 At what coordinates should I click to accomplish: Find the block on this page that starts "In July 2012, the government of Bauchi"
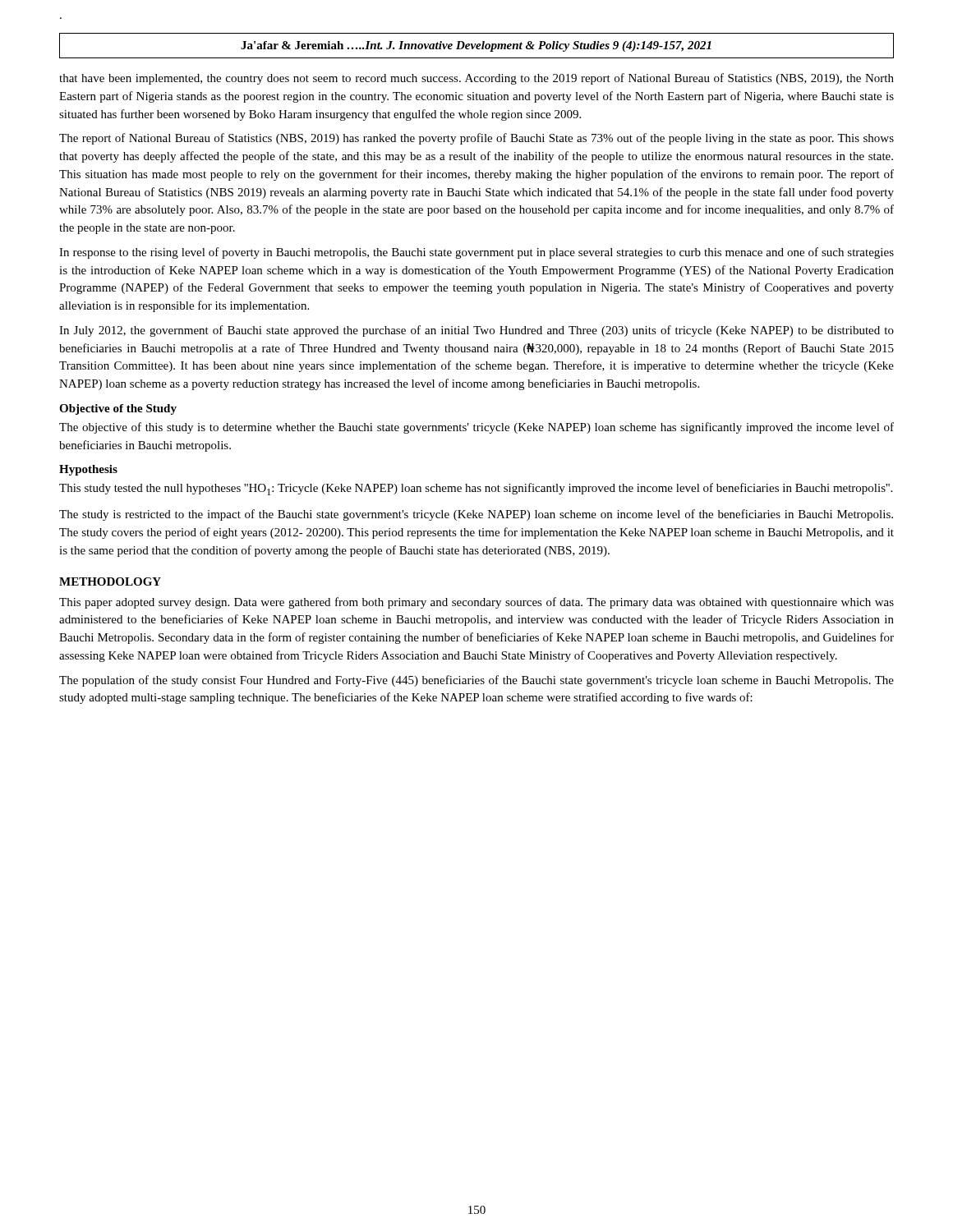tap(476, 358)
